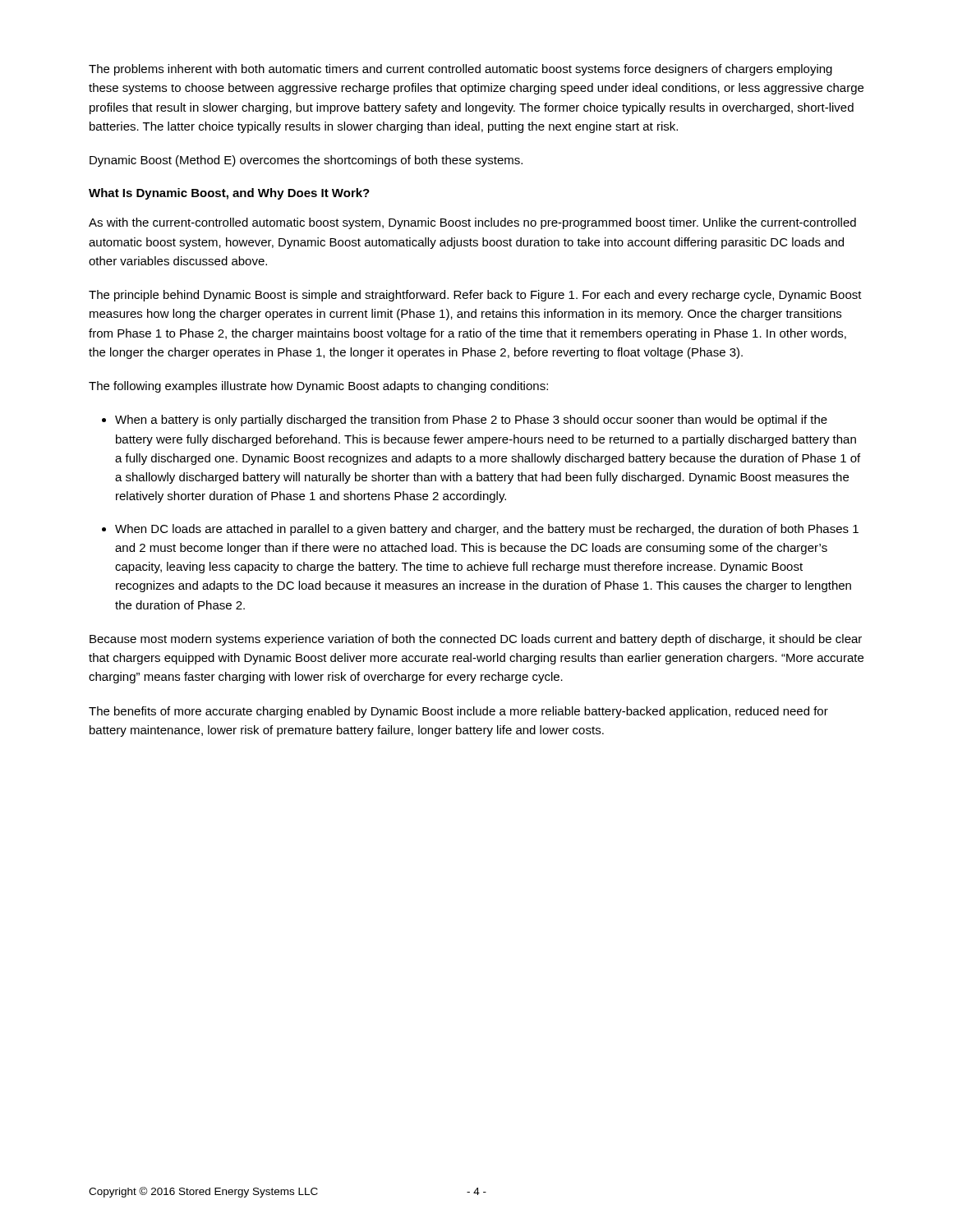Point to the block beginning "The principle behind Dynamic Boost is simple"
This screenshot has width=953, height=1232.
[x=475, y=323]
